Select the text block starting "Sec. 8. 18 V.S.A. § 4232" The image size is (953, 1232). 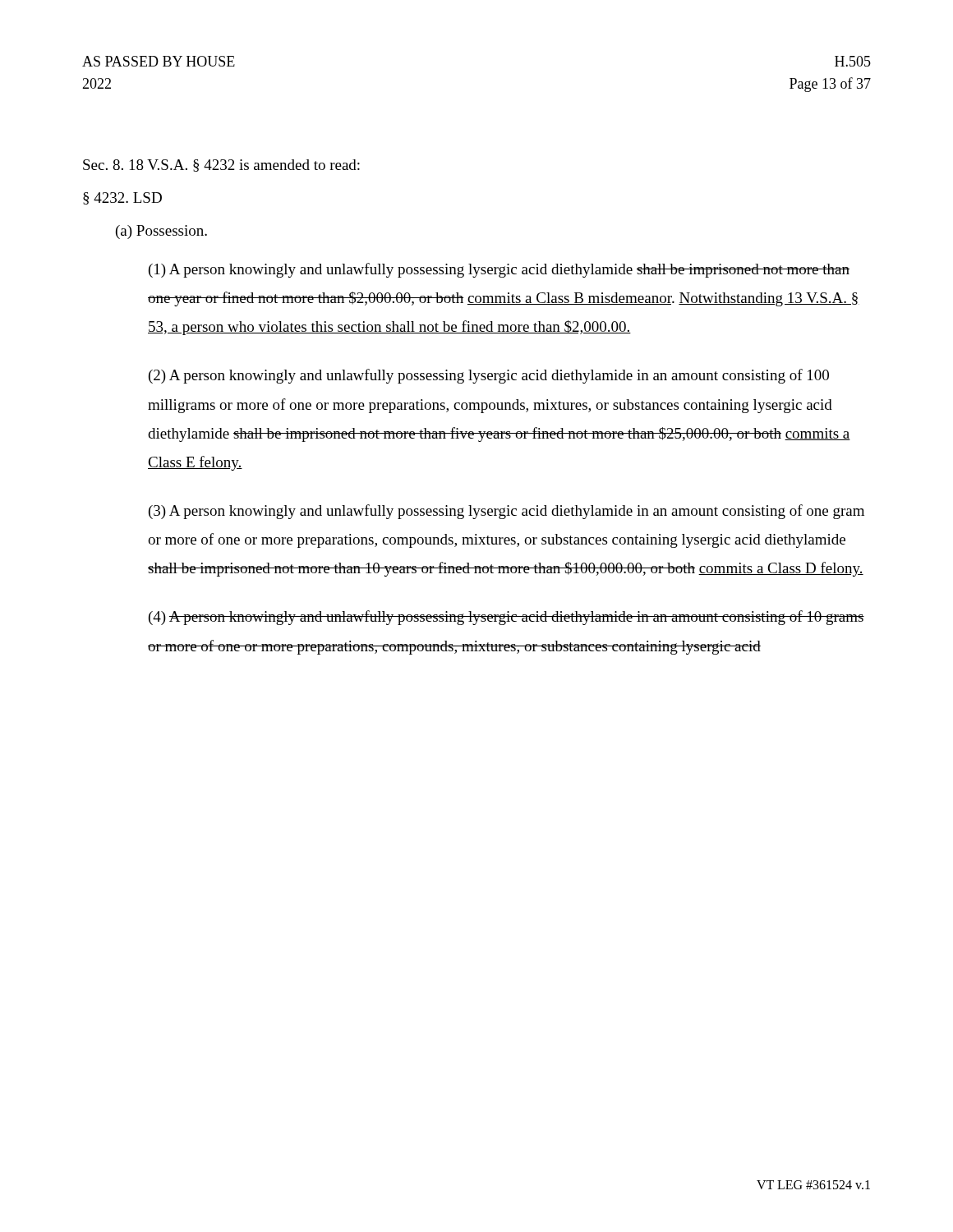click(221, 165)
